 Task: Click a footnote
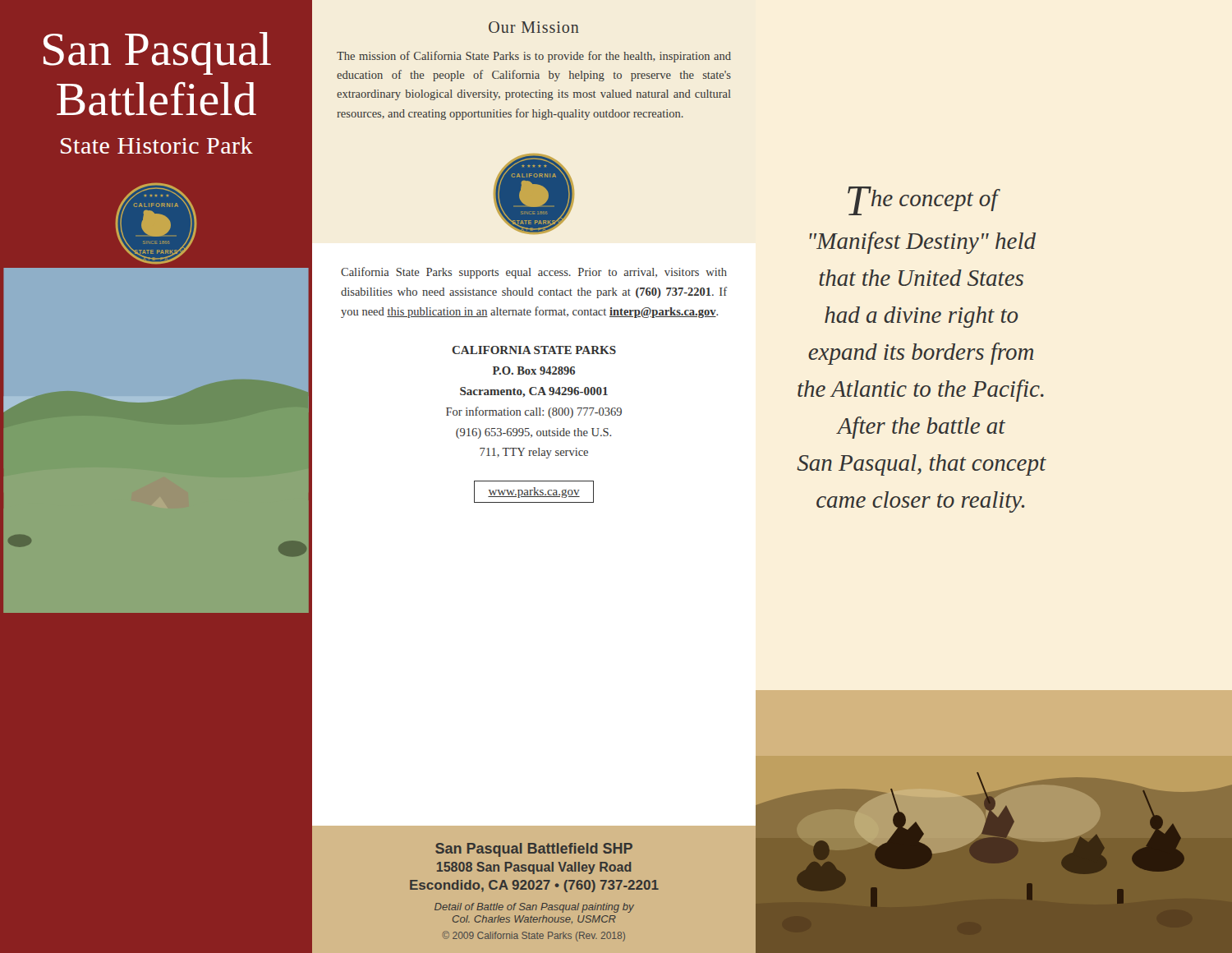pos(534,936)
